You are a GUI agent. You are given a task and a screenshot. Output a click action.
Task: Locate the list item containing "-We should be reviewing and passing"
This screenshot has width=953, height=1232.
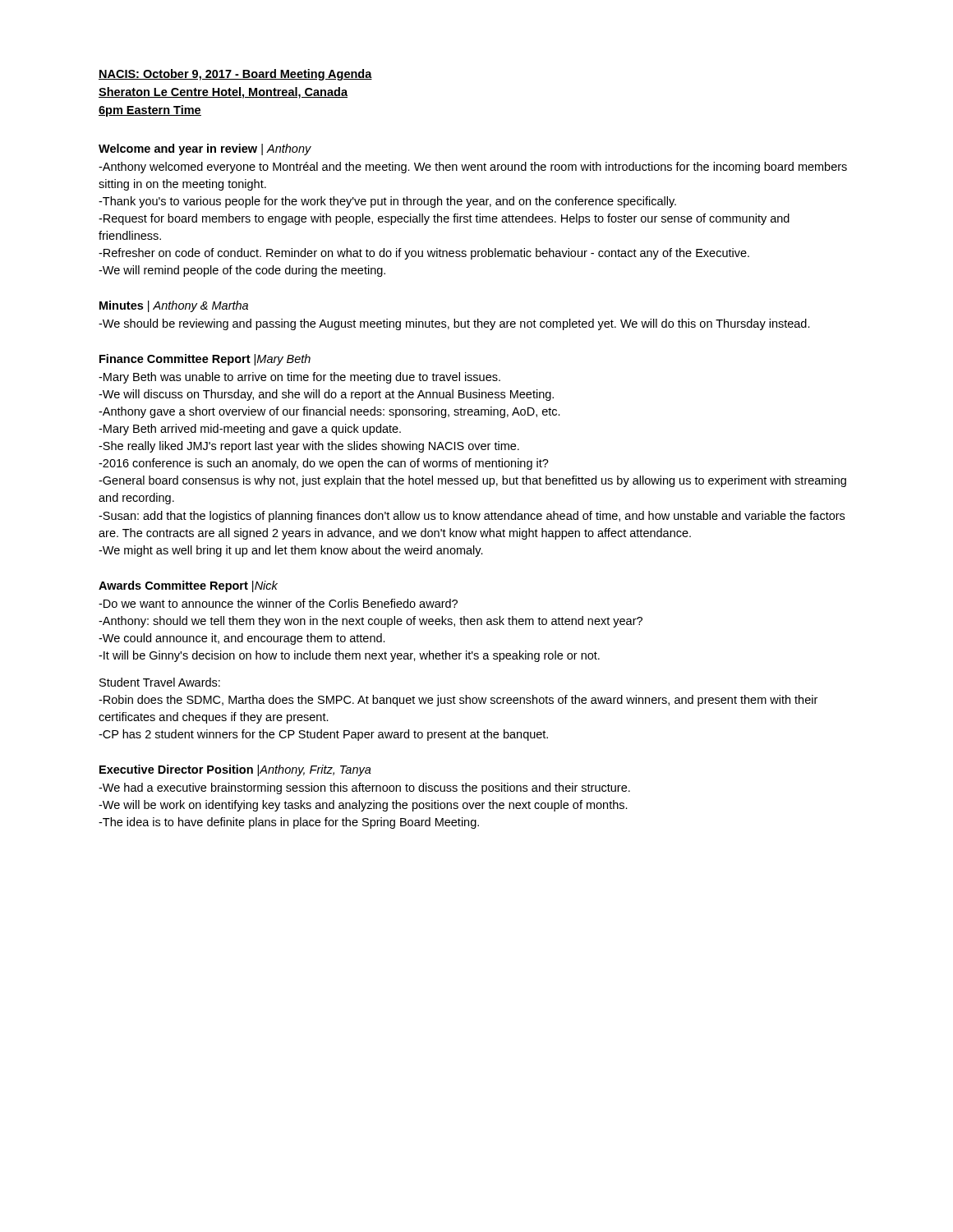click(x=454, y=324)
